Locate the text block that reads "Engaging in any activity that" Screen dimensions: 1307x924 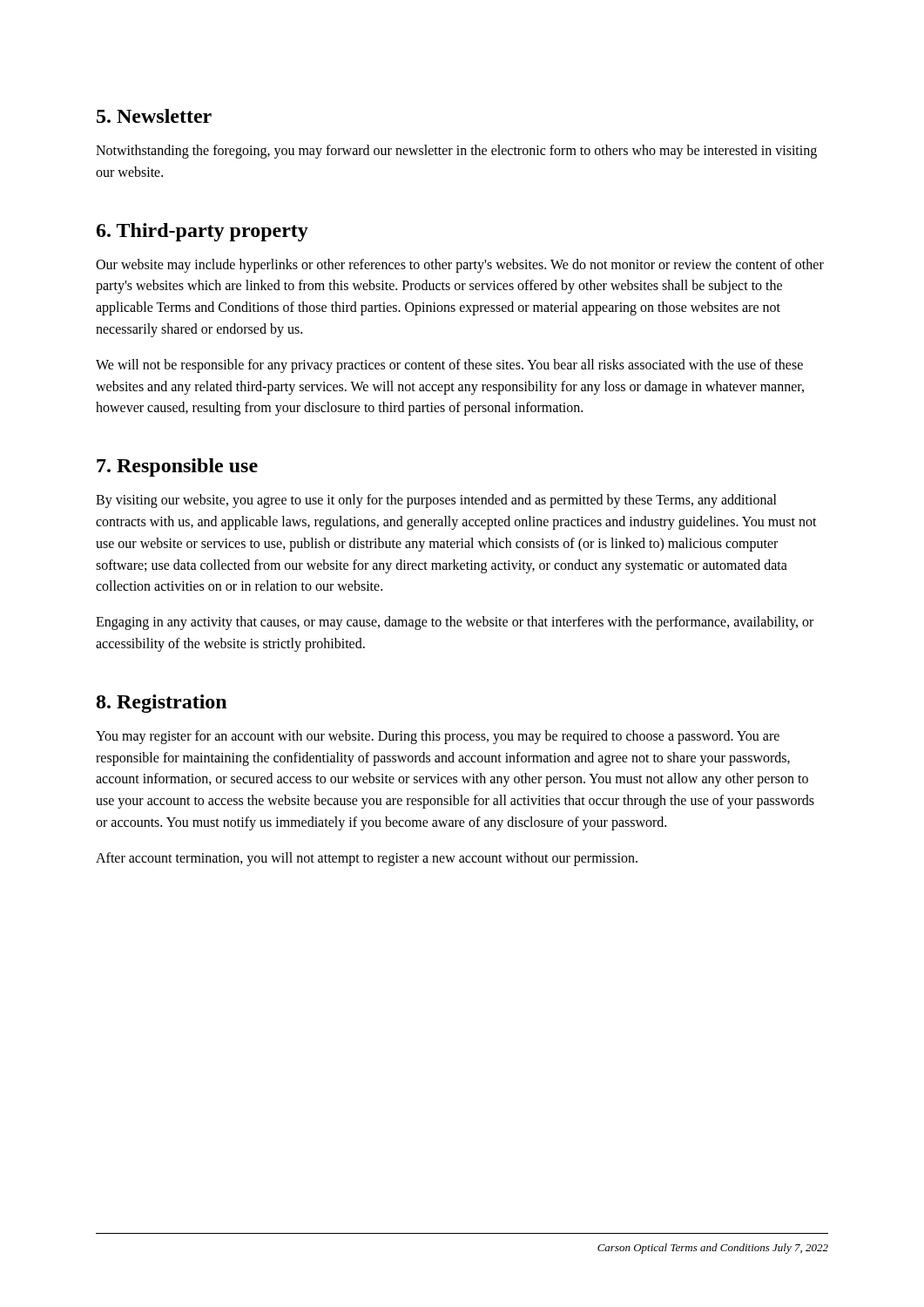click(455, 633)
